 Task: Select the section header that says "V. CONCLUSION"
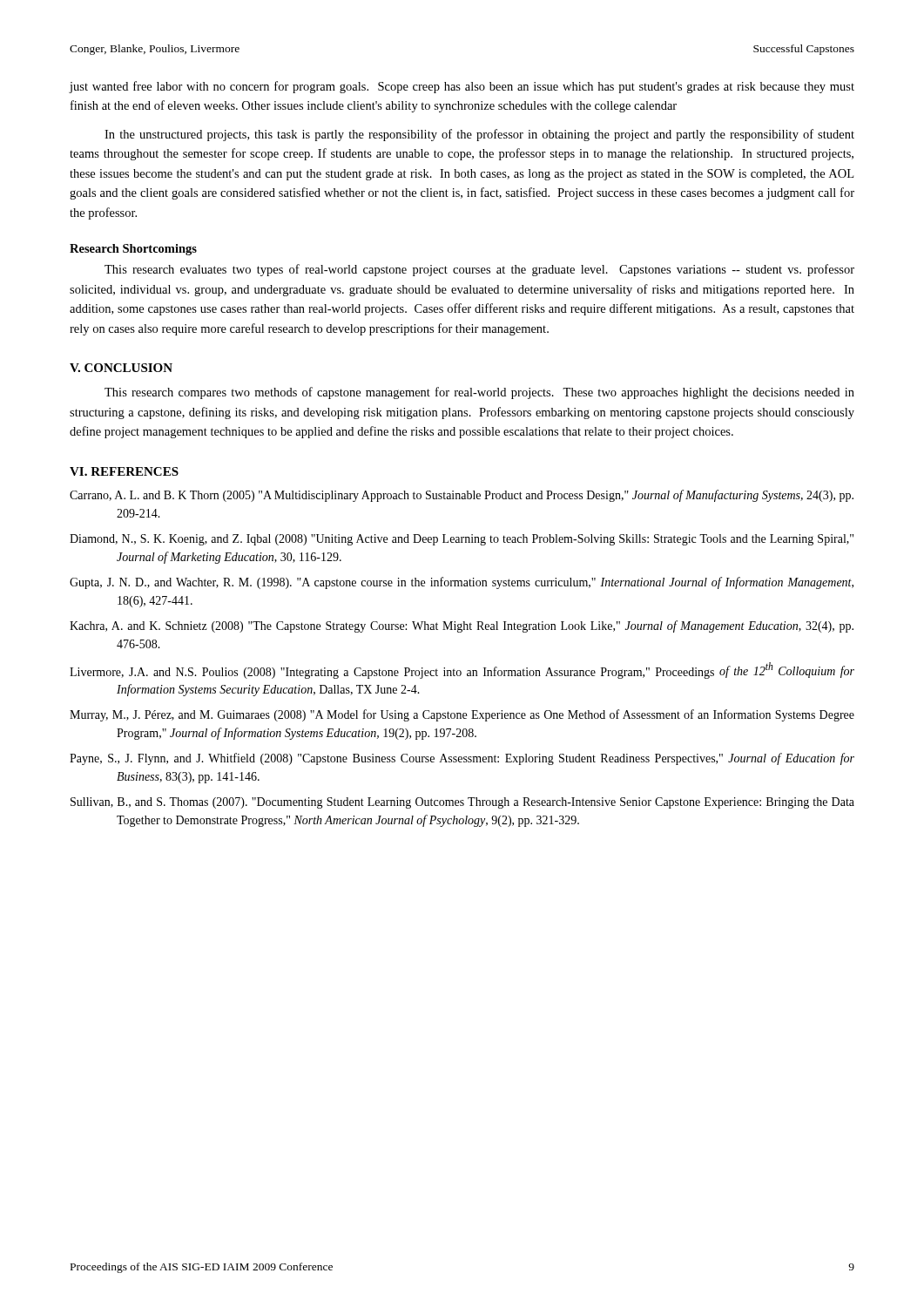click(x=121, y=368)
